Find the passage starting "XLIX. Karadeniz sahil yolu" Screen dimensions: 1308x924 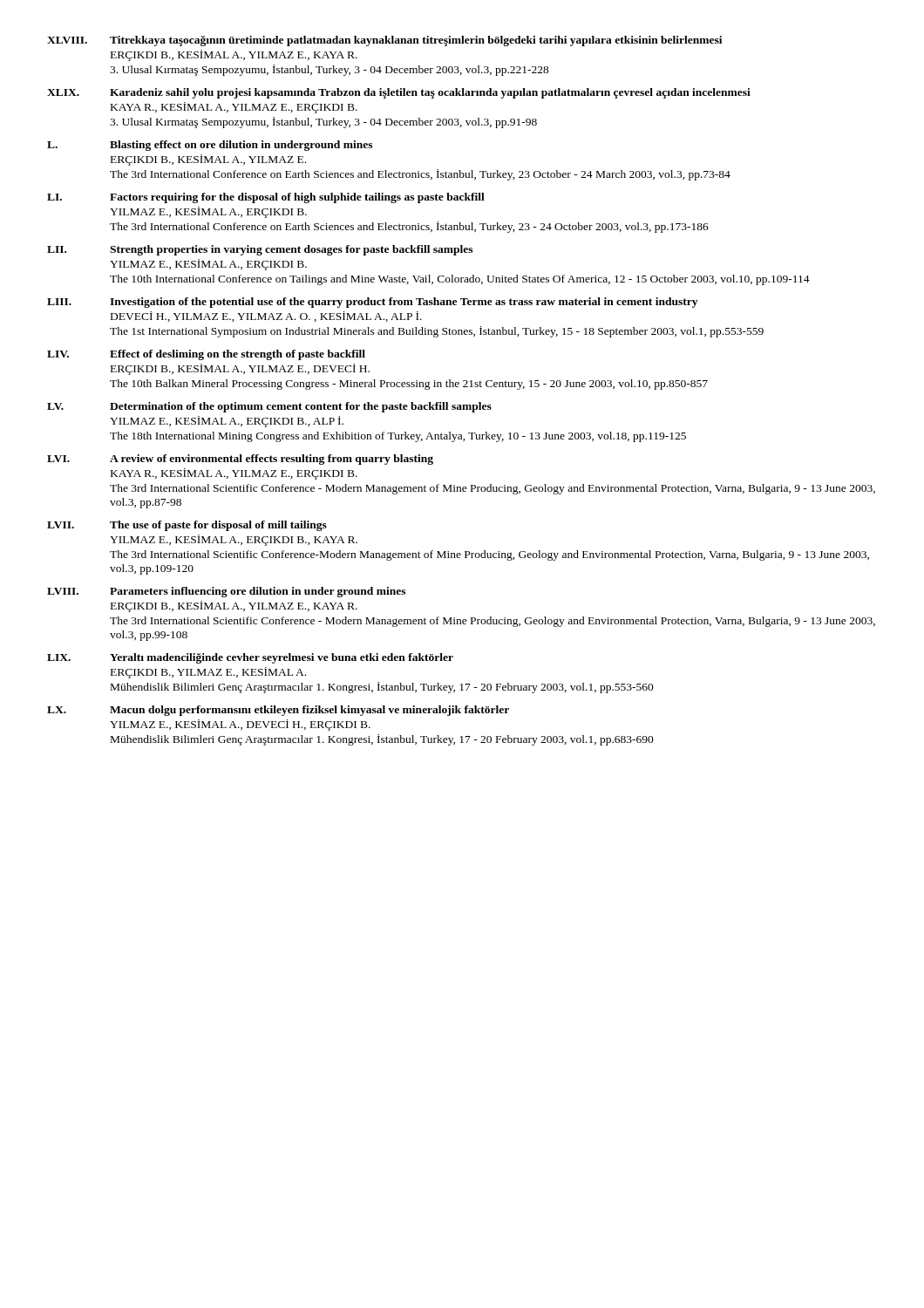pos(462,107)
